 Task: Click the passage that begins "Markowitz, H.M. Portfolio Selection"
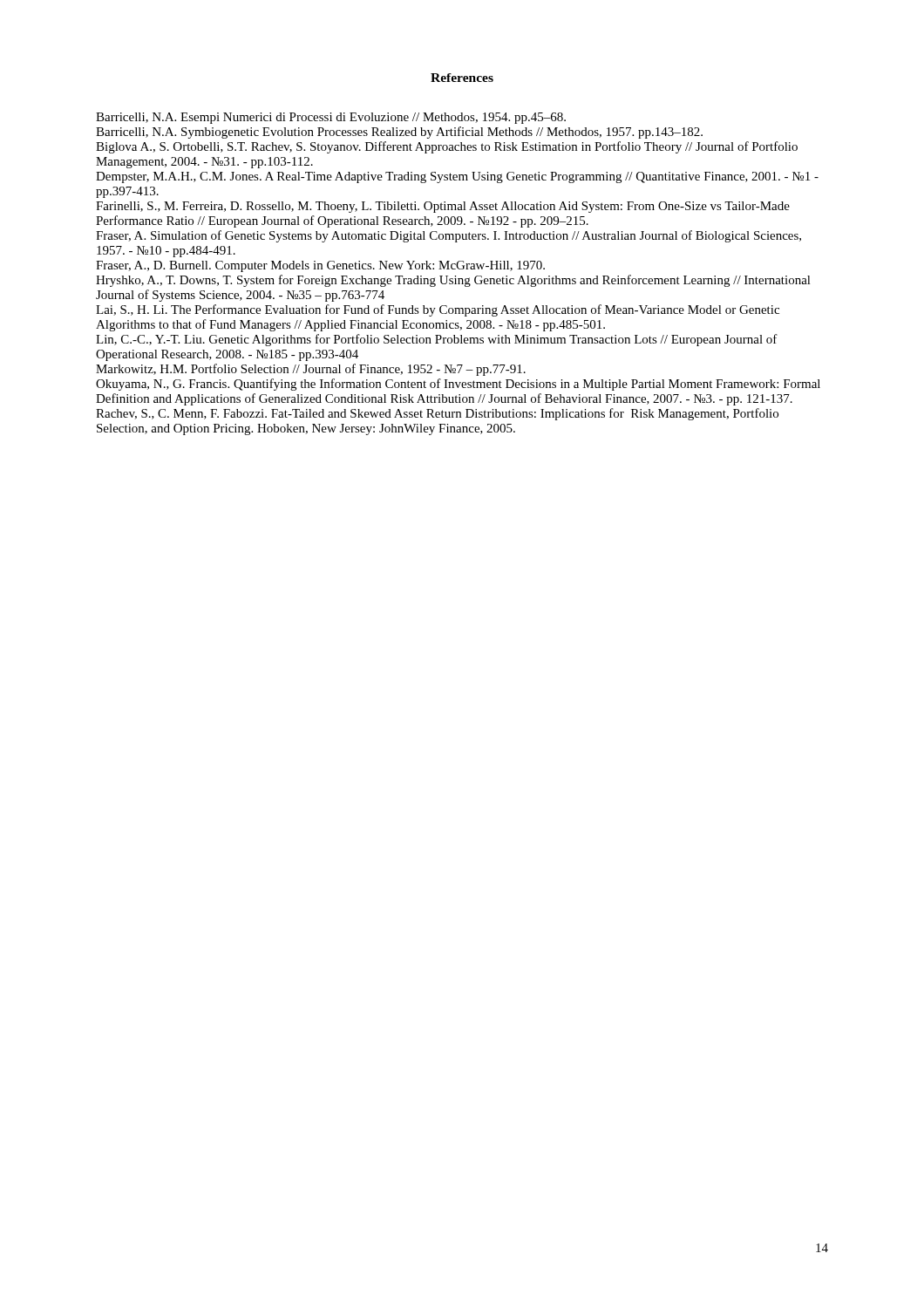tap(311, 369)
